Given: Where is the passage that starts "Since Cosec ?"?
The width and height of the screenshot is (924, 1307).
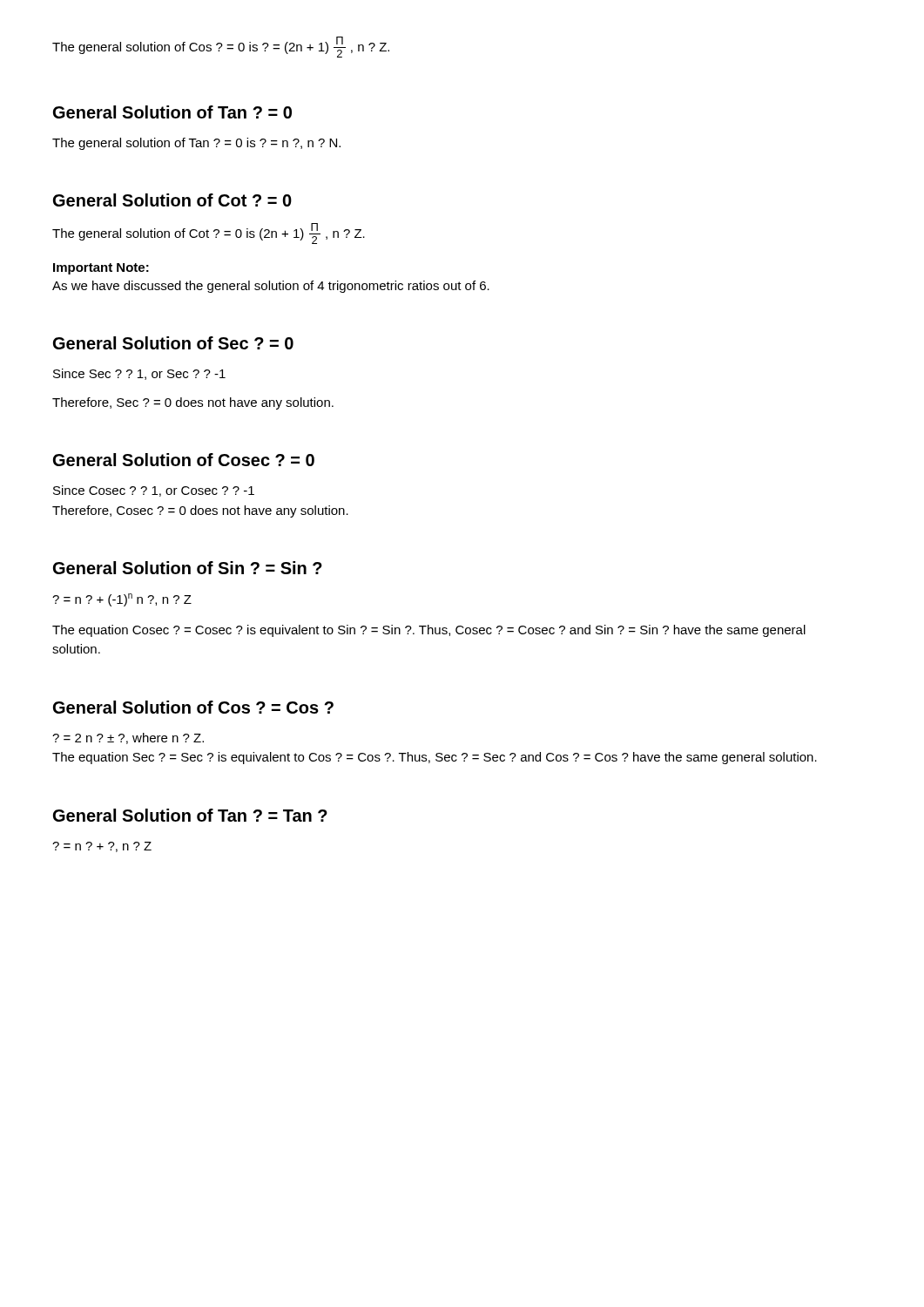Looking at the screenshot, I should click(x=201, y=500).
